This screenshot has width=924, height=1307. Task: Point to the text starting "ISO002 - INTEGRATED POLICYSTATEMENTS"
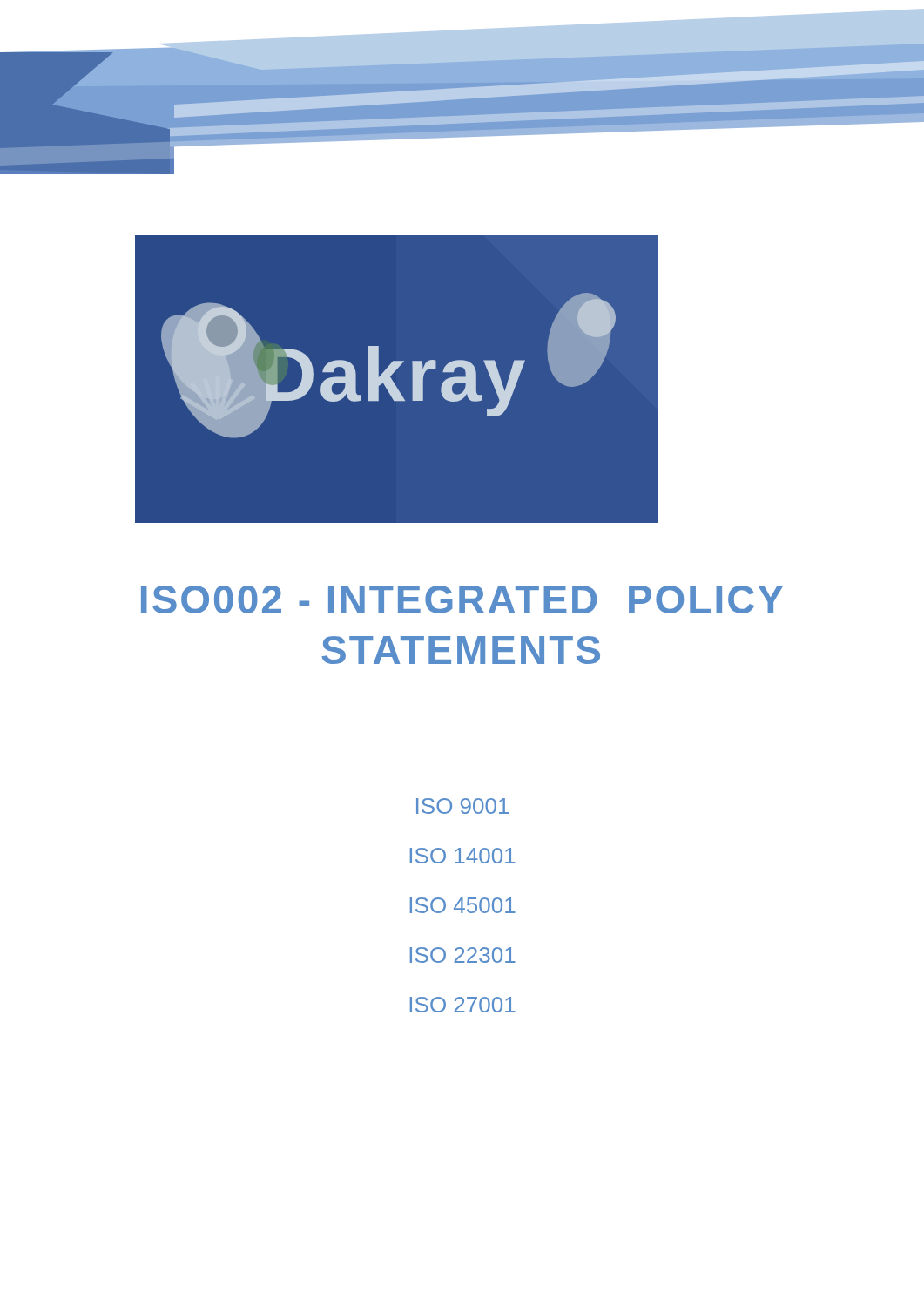(462, 625)
